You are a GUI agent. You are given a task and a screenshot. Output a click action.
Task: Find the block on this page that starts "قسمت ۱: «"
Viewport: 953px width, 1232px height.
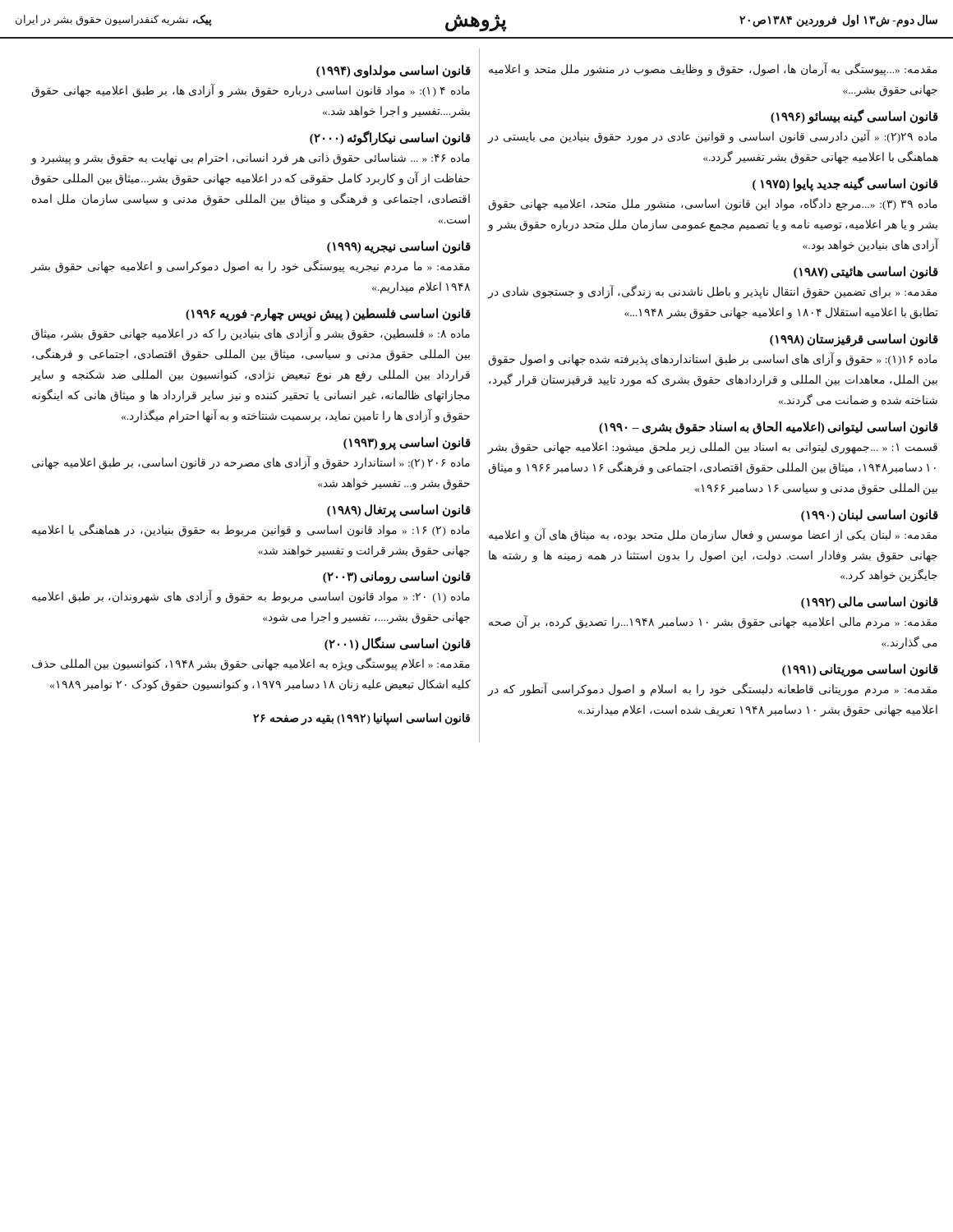click(x=713, y=467)
